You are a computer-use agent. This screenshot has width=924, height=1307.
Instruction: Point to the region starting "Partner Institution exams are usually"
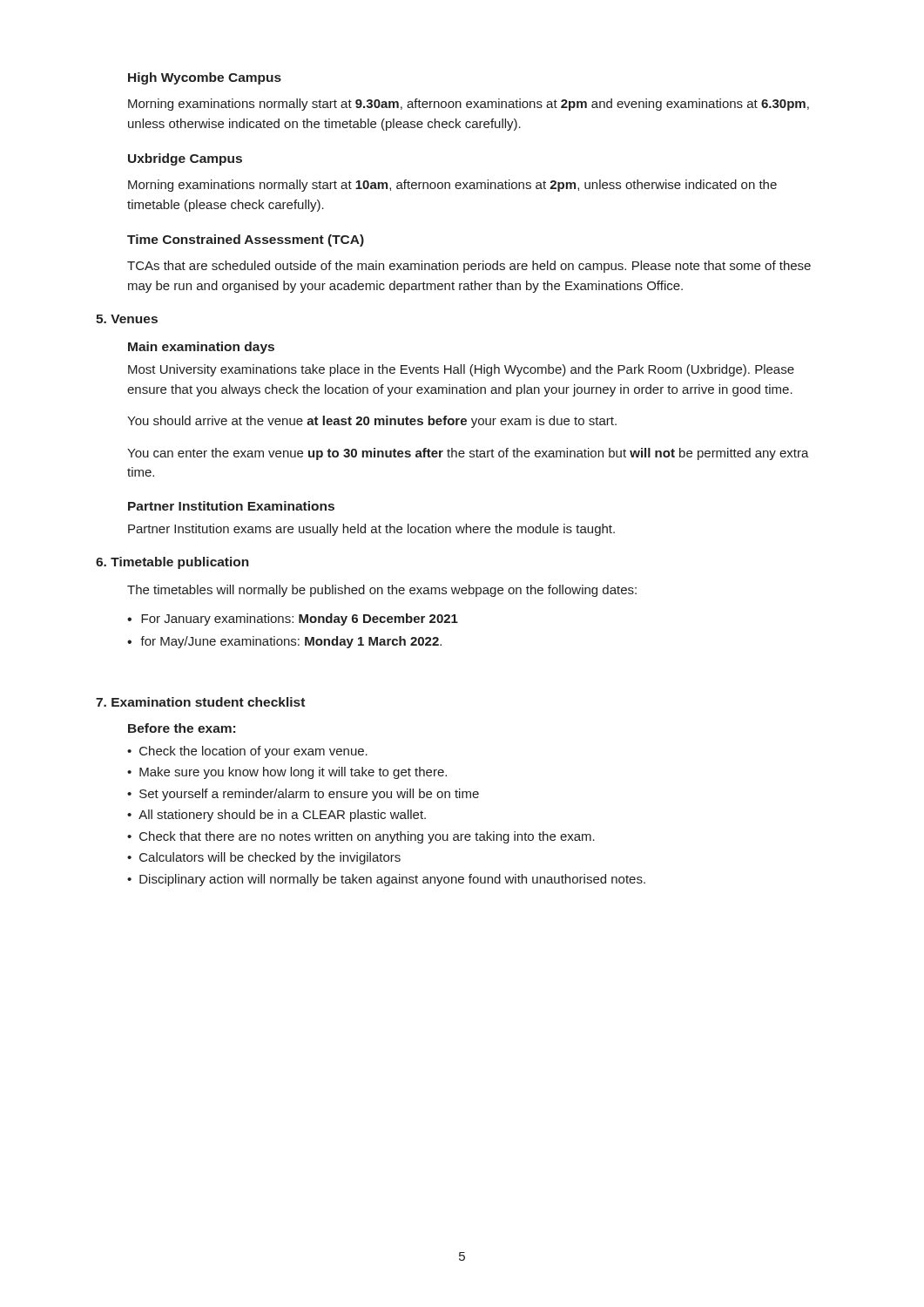tap(371, 528)
